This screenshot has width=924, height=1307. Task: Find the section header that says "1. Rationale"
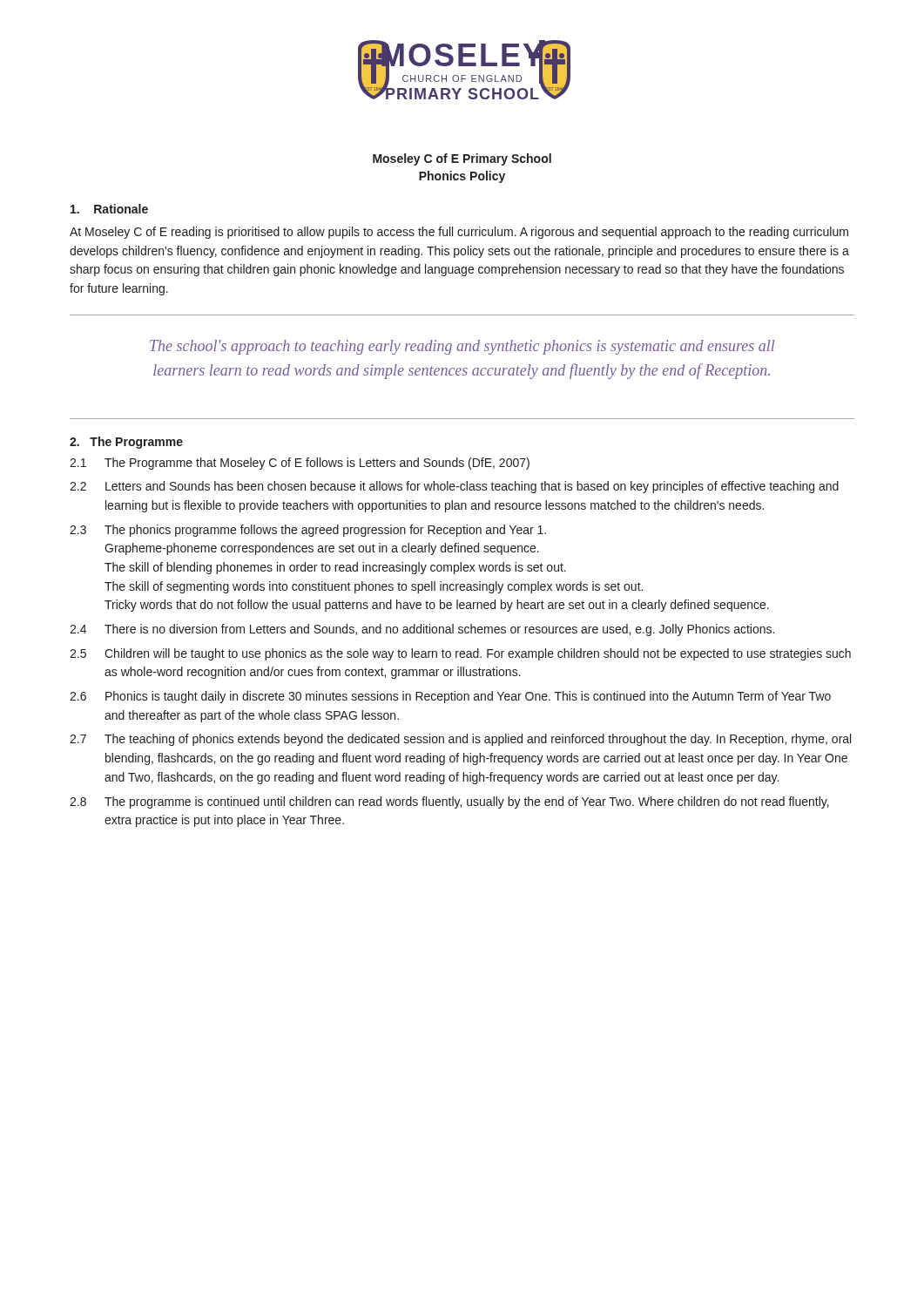[x=109, y=209]
